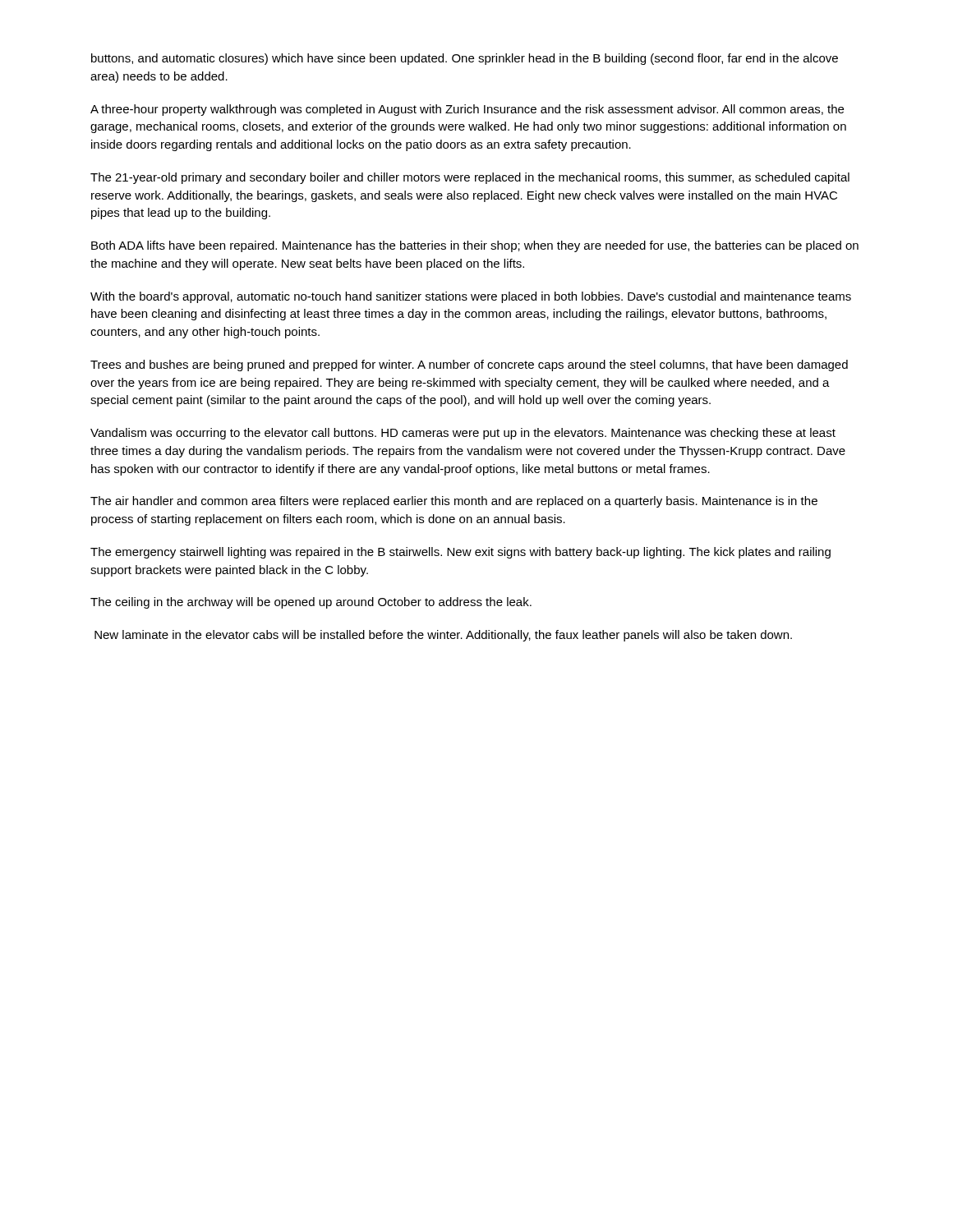Select the text block that says "The emergency stairwell lighting"

(461, 560)
